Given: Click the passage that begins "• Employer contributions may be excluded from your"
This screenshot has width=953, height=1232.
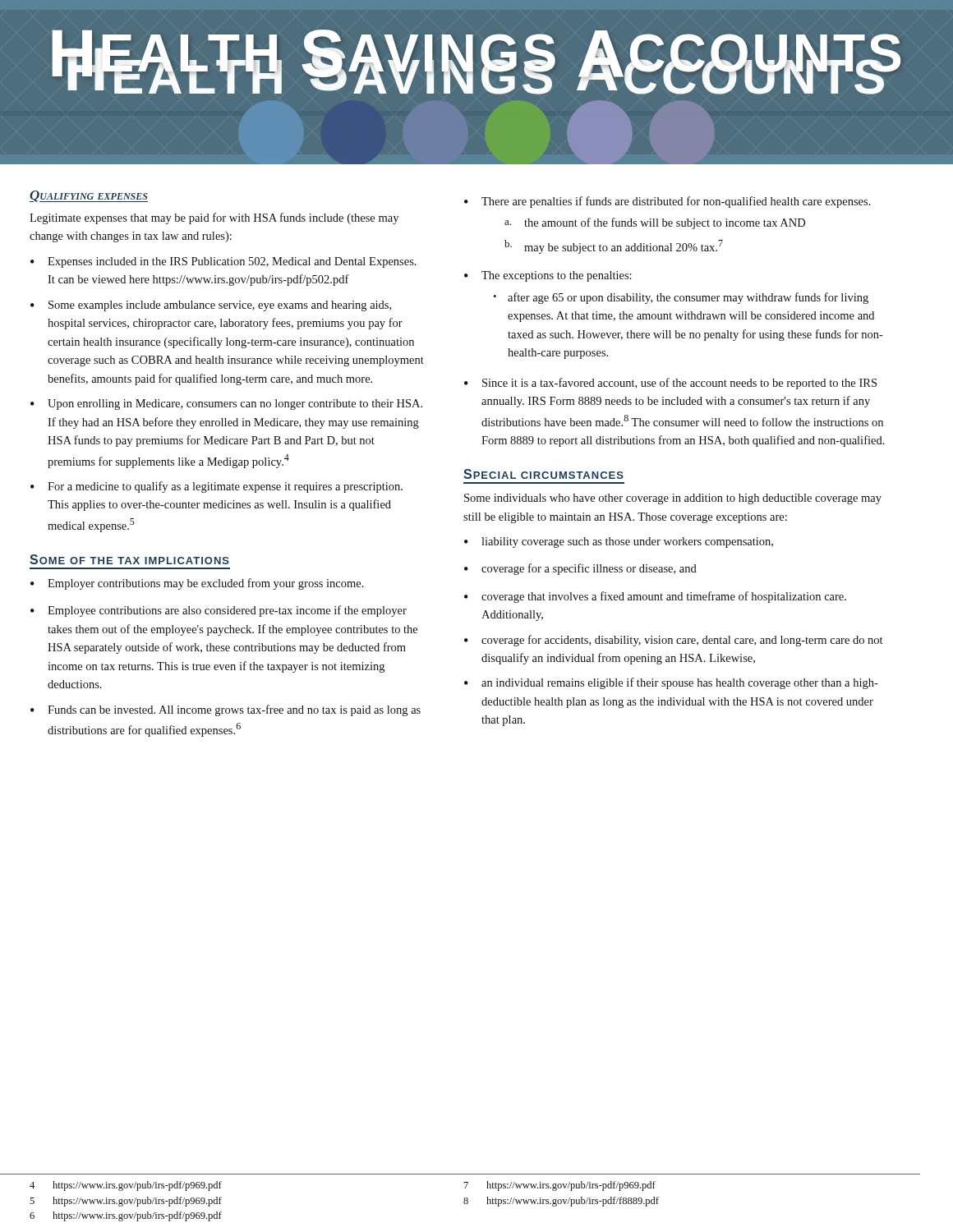Looking at the screenshot, I should tap(227, 585).
